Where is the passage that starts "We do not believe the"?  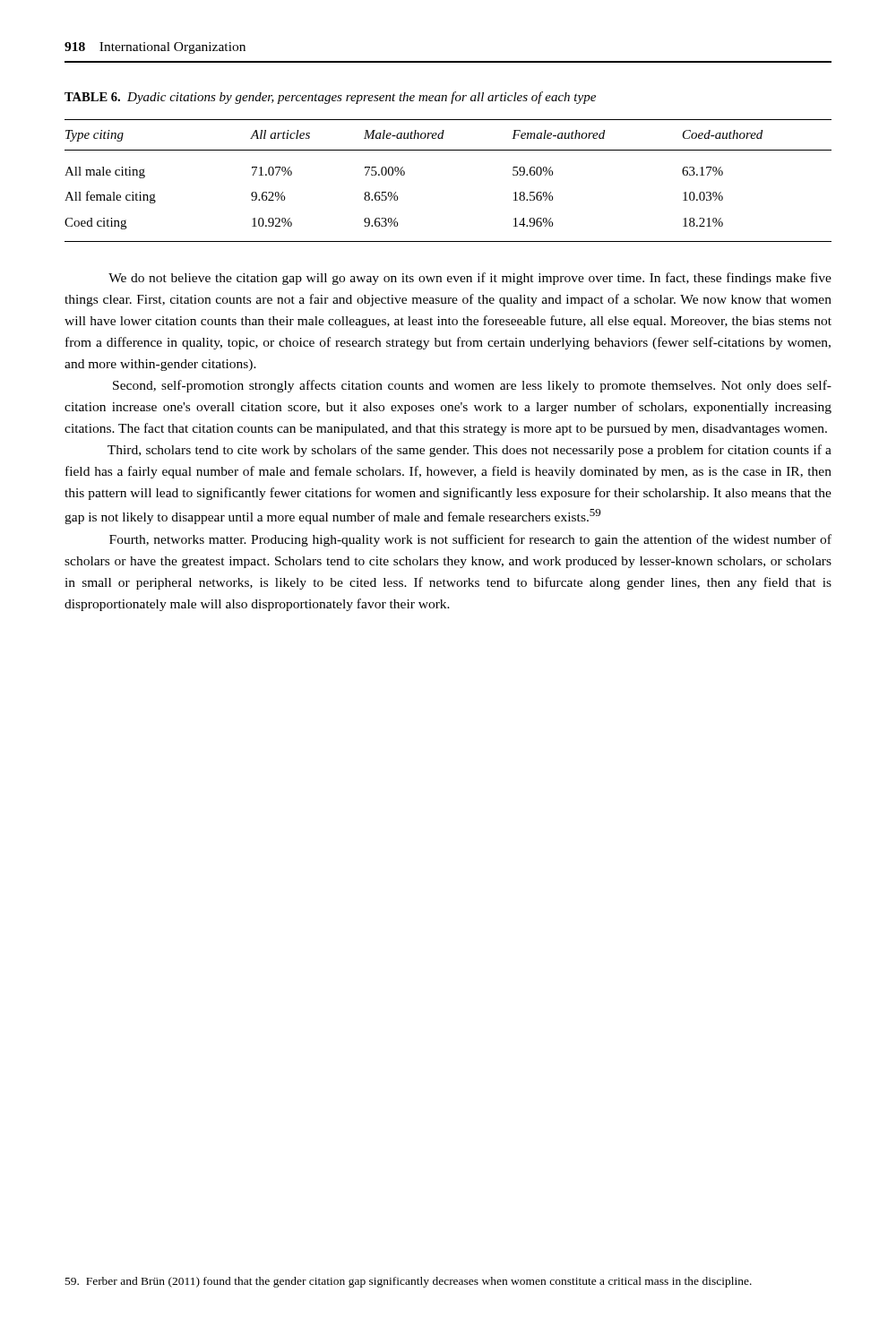coord(448,321)
